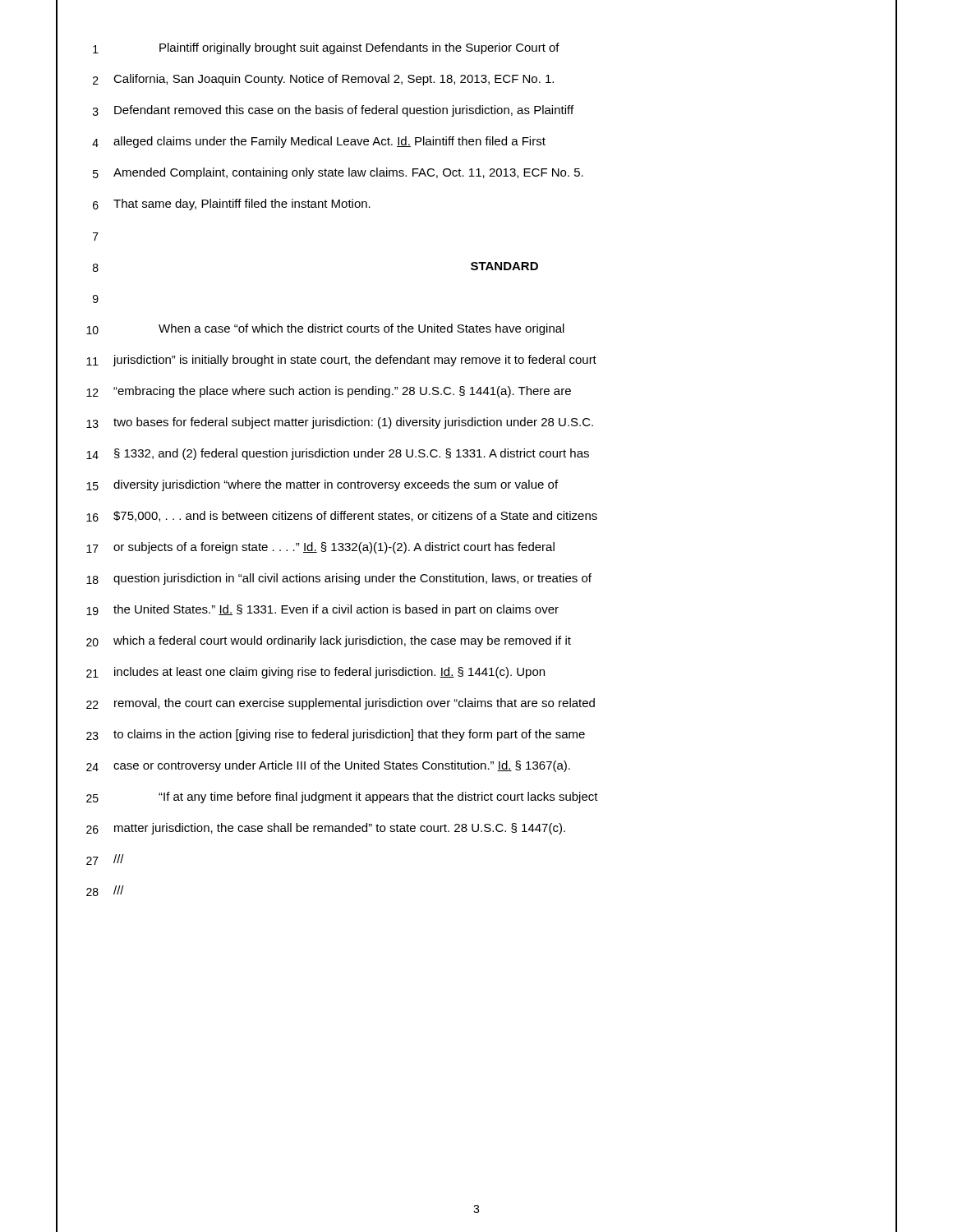The image size is (953, 1232).
Task: Point to the region starting "27 ///"
Action: click(57, 860)
